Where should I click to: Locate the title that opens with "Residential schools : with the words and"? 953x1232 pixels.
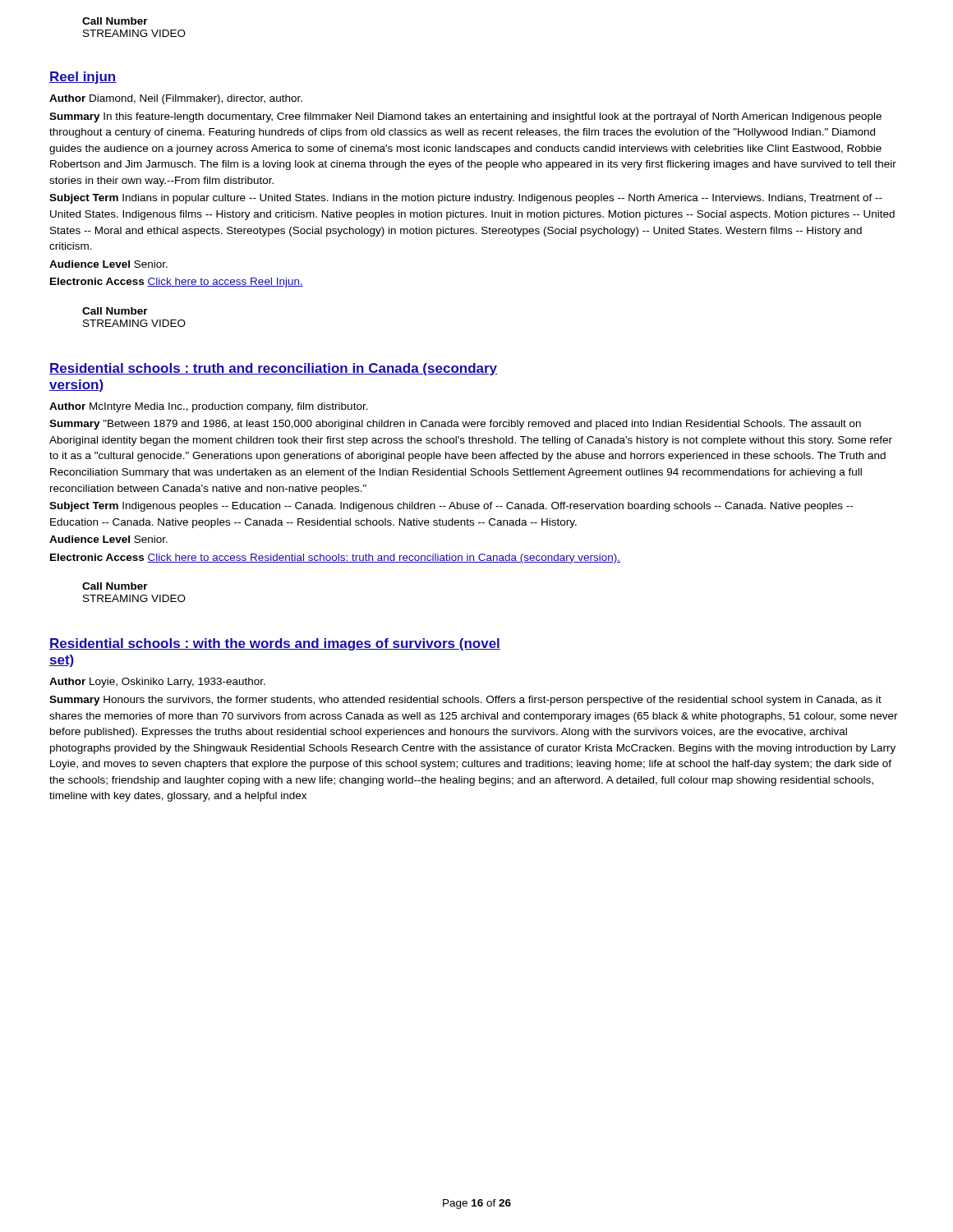(275, 652)
